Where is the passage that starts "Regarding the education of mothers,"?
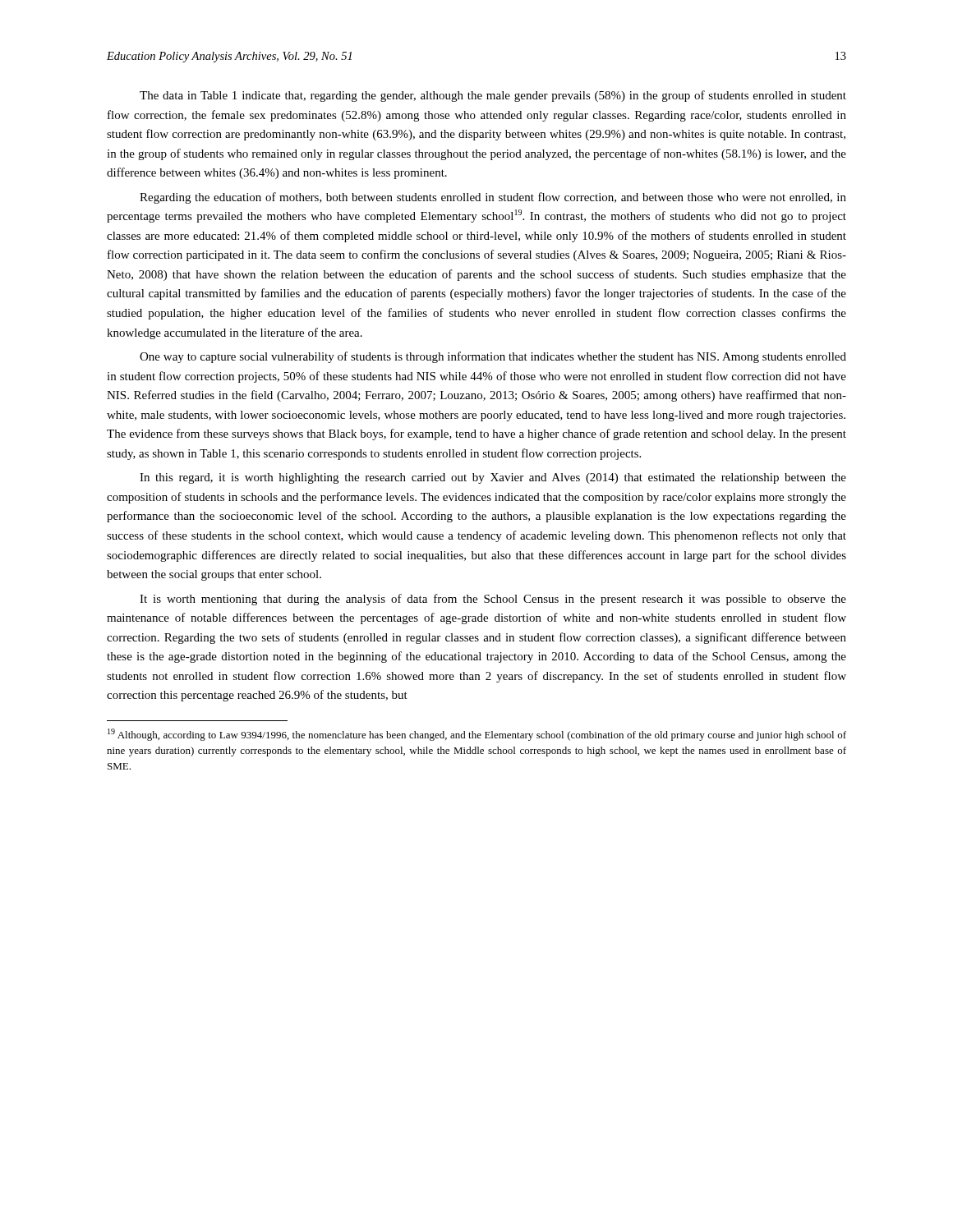Viewport: 953px width, 1232px height. pos(476,265)
